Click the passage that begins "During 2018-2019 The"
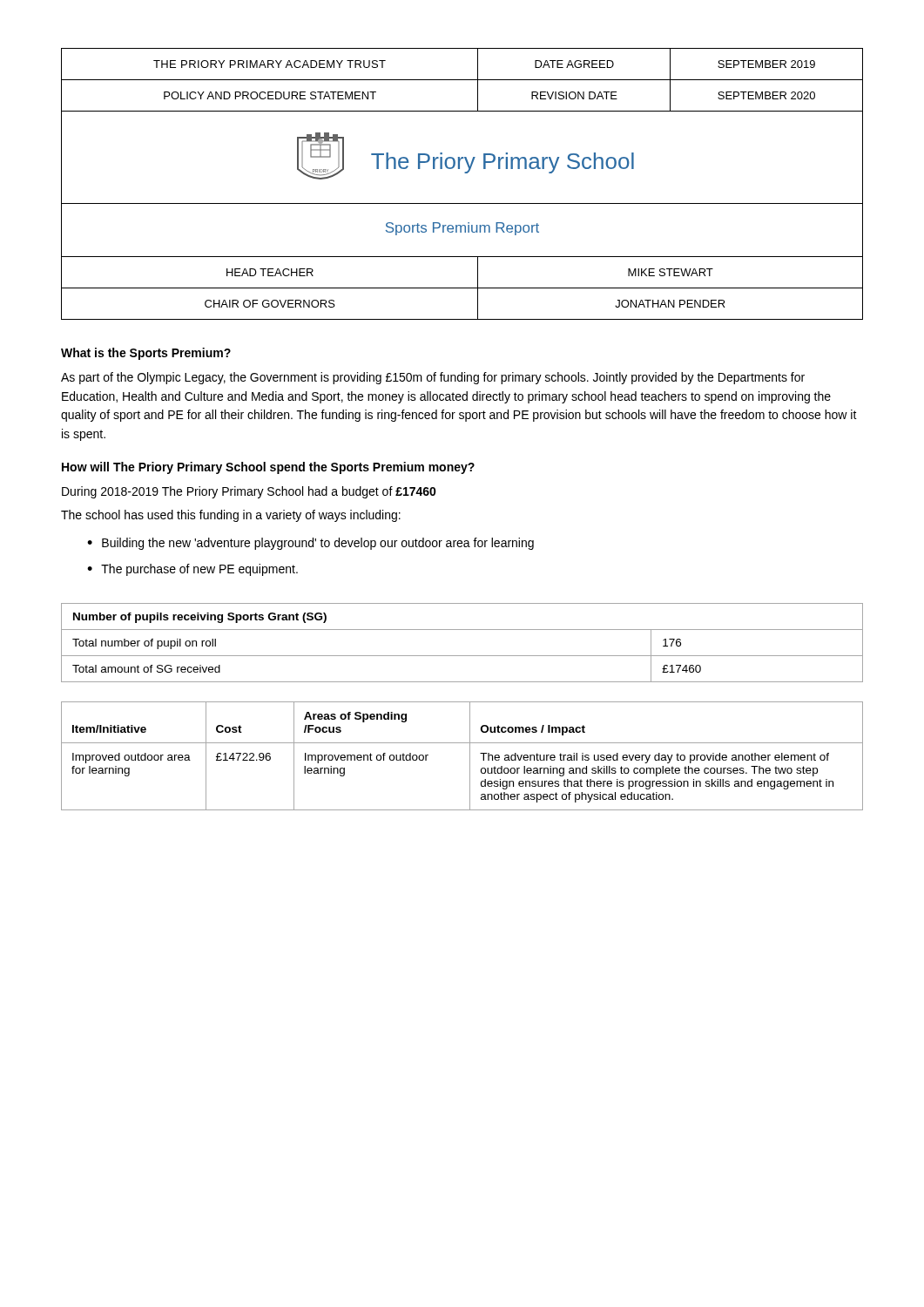Screen dimensions: 1307x924 pyautogui.click(x=249, y=491)
